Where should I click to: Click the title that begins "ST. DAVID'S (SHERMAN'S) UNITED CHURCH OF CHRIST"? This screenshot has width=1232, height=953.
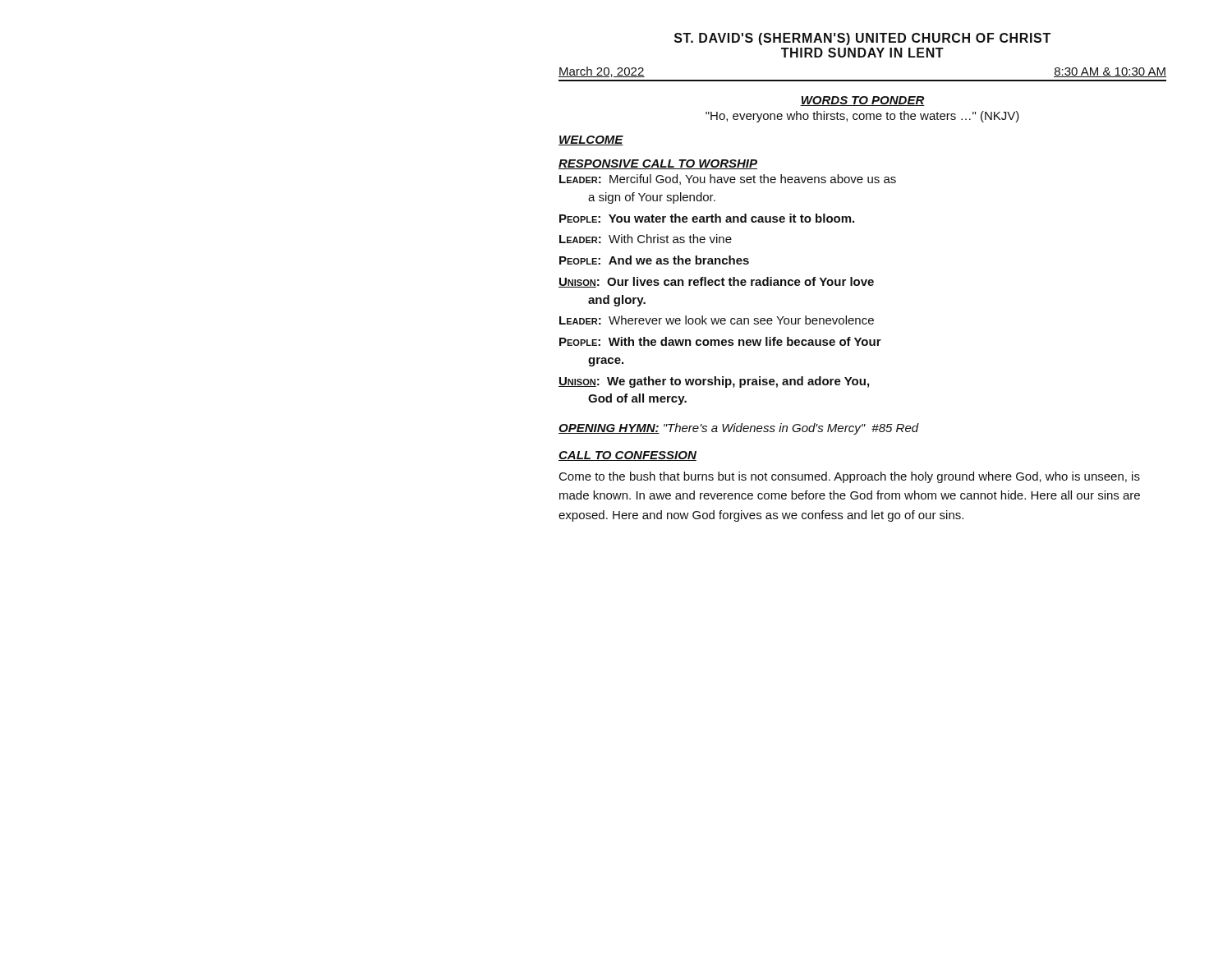point(862,46)
